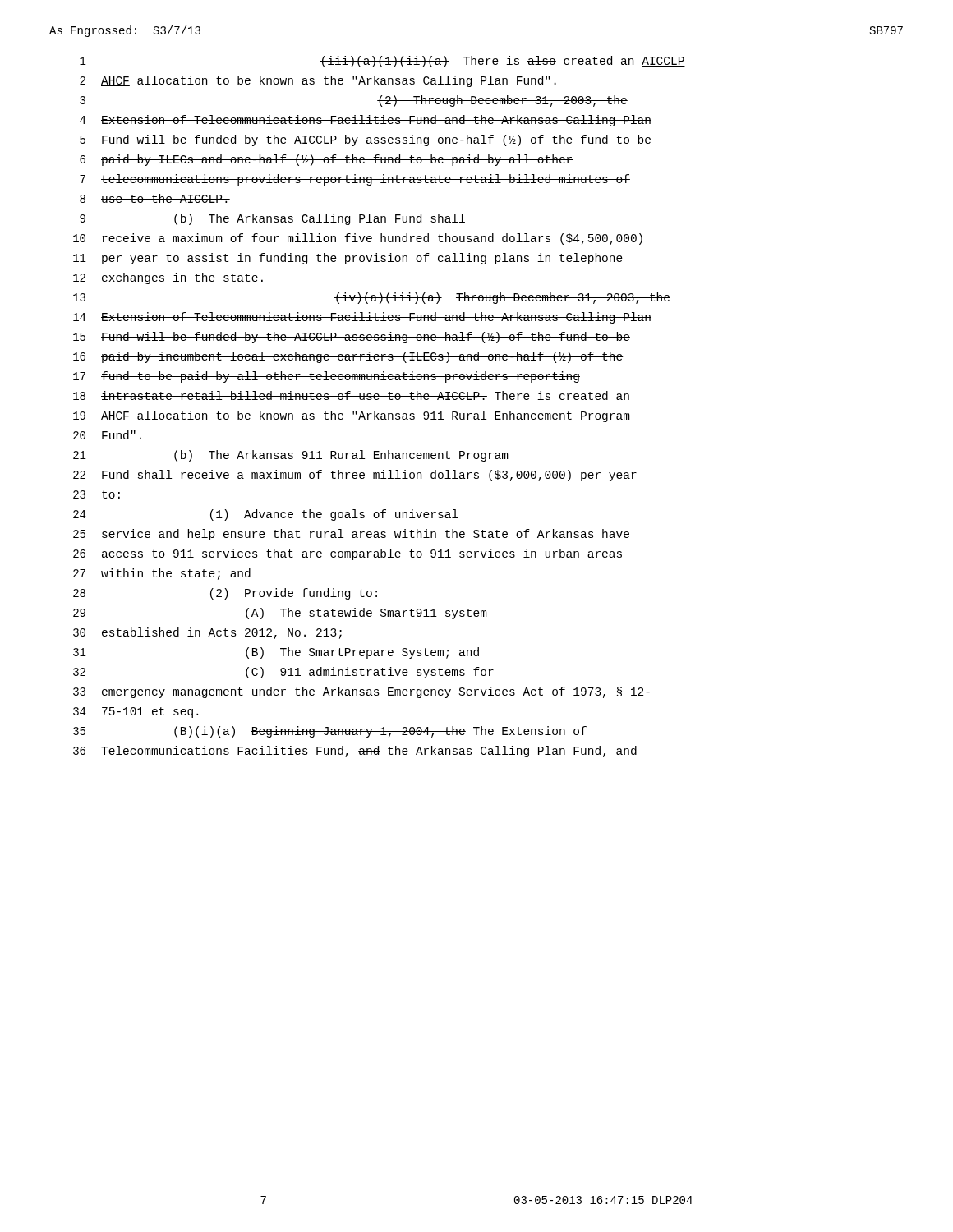Locate the block of text that opens with "17 fund to be paid by"
This screenshot has width=953, height=1232.
[x=476, y=377]
